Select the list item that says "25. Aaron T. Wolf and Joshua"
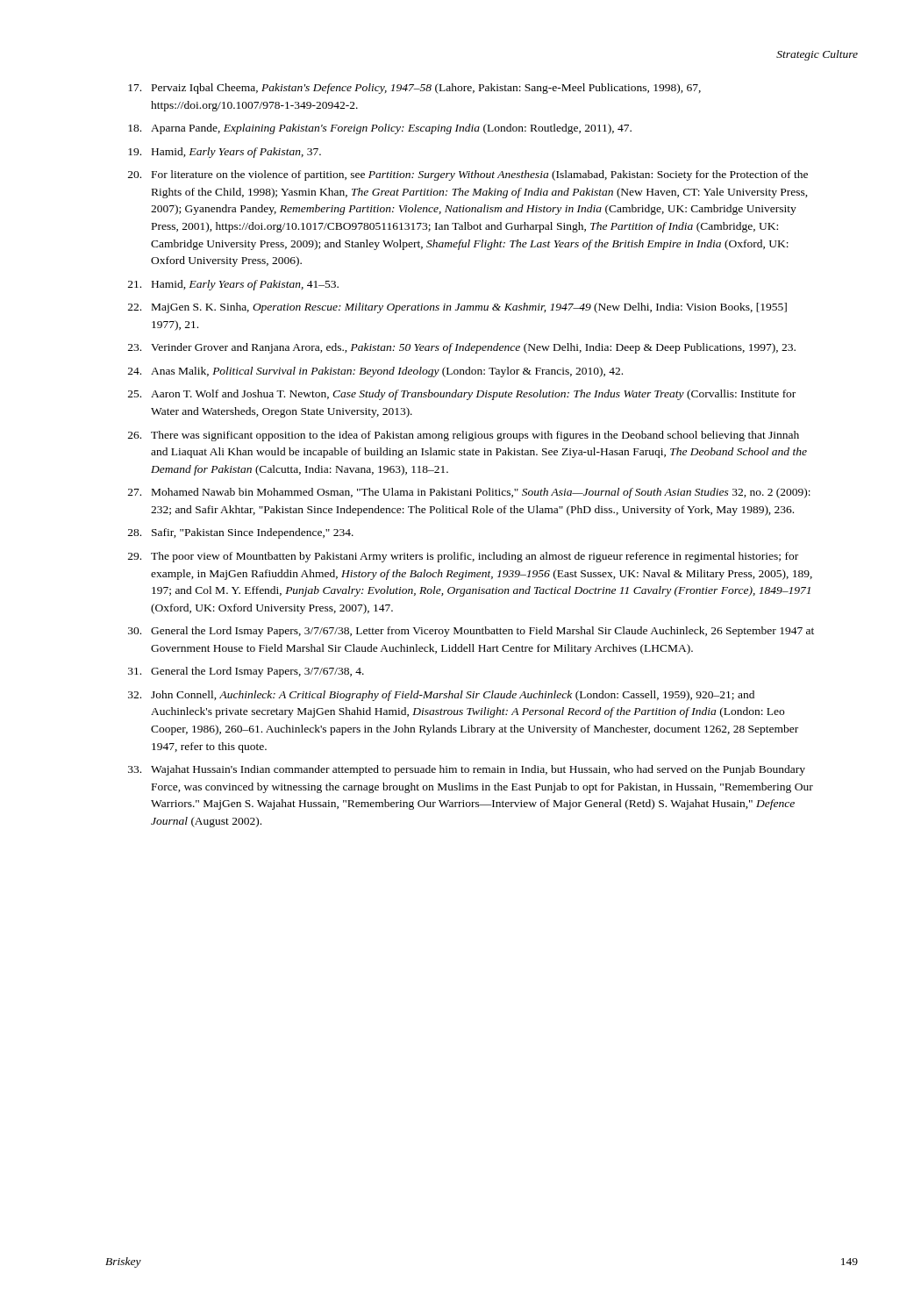 [460, 403]
